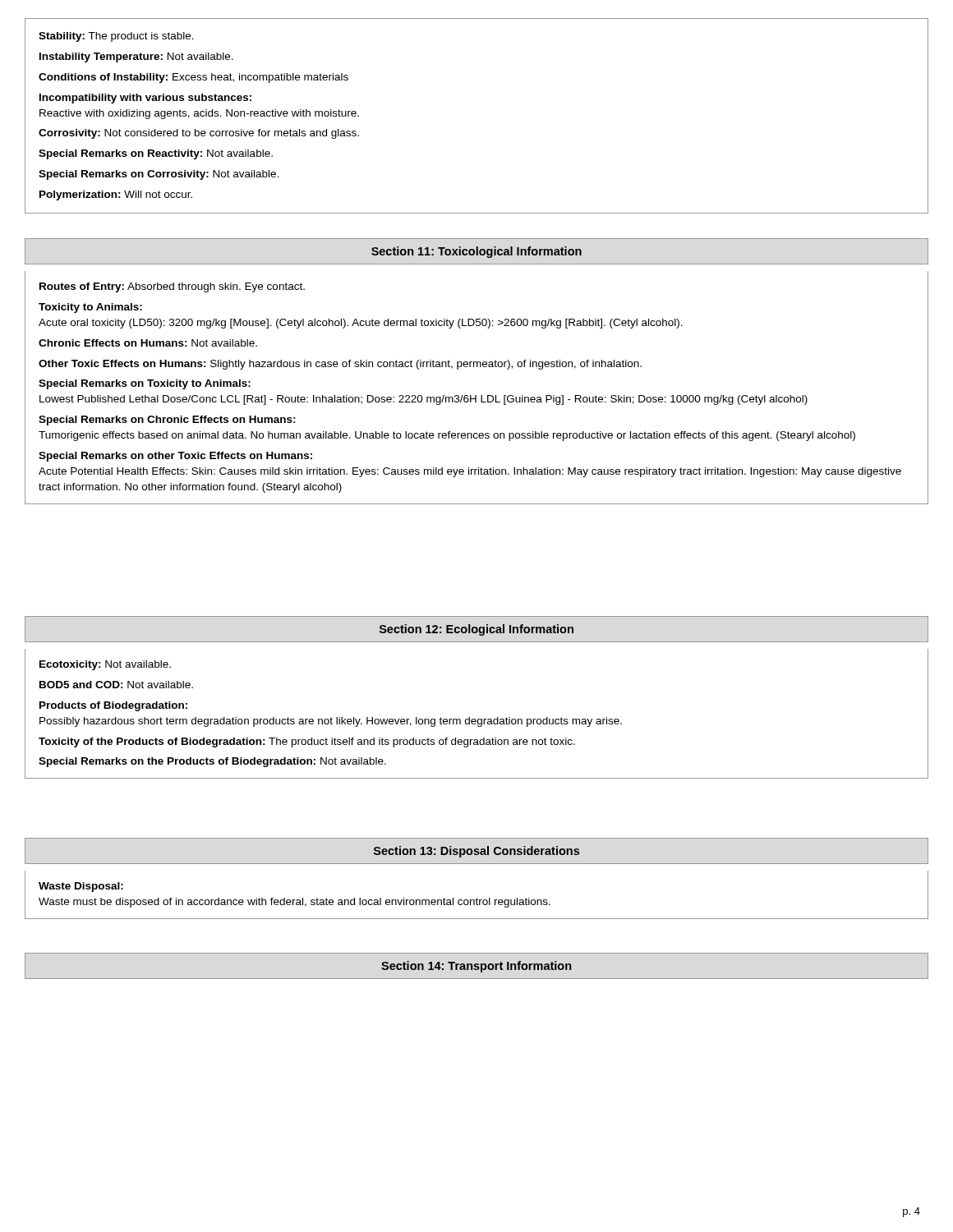Find the section header that reads "Section 12: Ecological Information"
This screenshot has width=953, height=1232.
pos(476,629)
